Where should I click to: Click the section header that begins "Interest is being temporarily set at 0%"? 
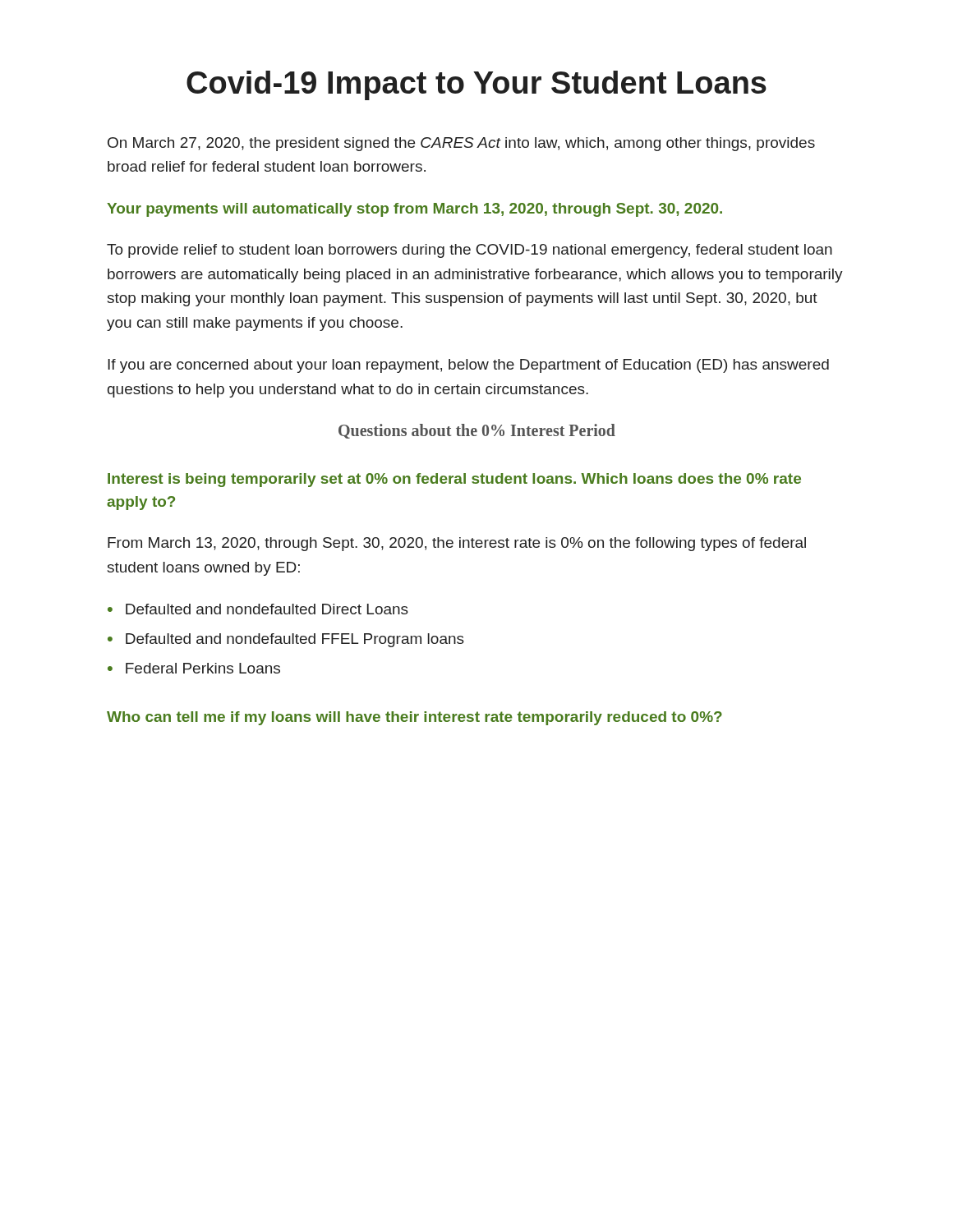point(454,490)
